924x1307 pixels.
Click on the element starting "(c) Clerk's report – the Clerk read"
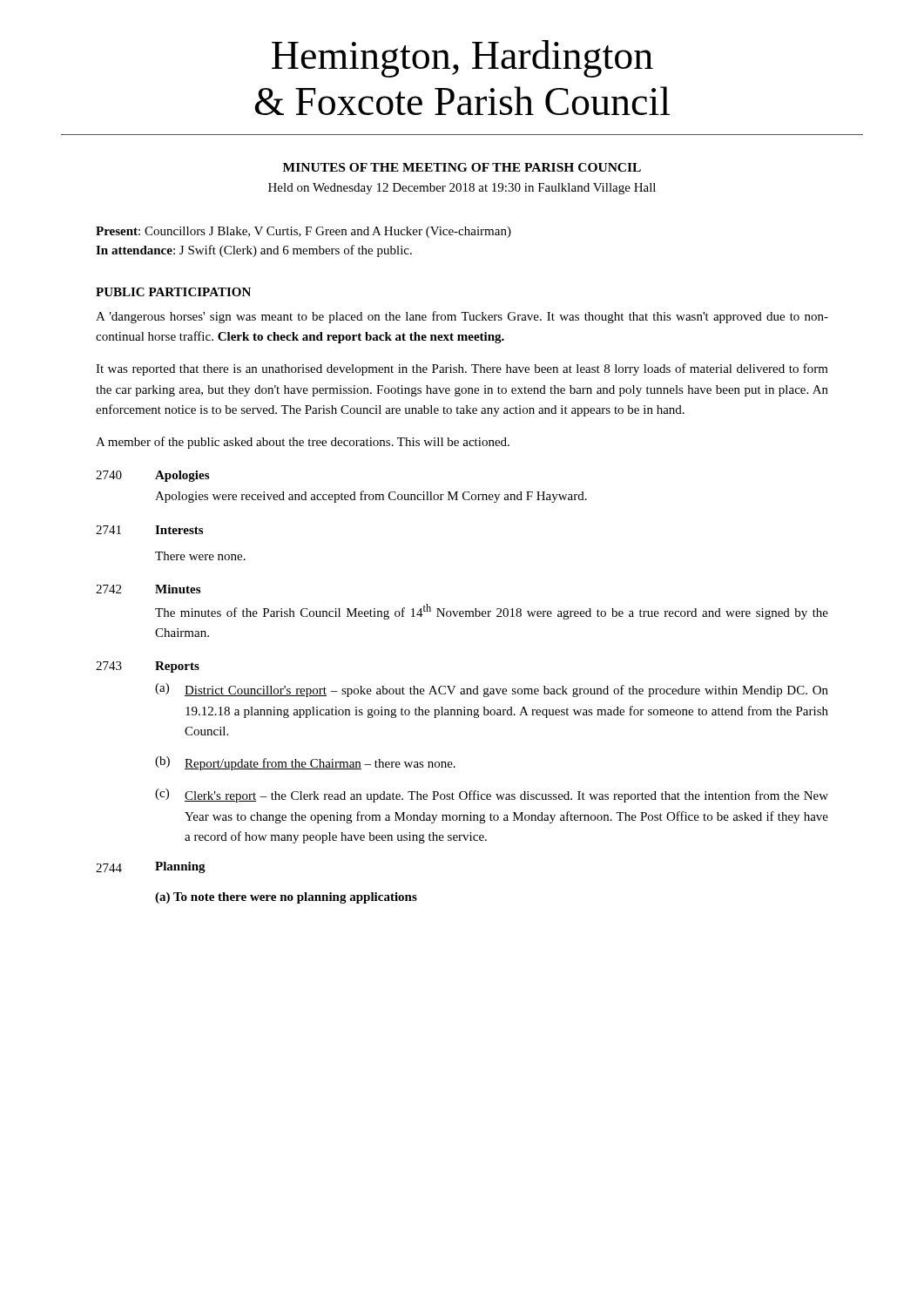(492, 817)
